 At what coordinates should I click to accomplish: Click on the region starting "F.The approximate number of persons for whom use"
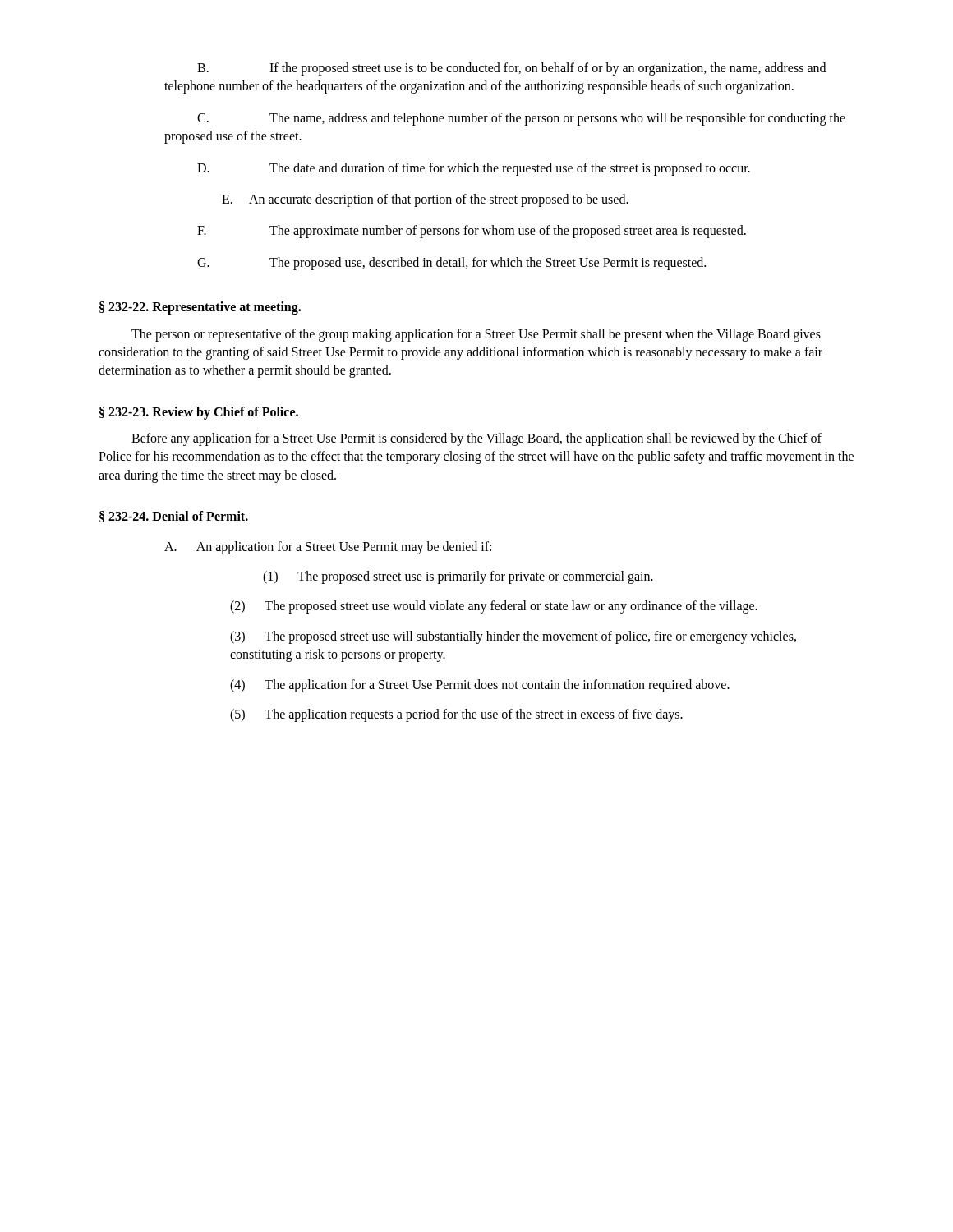click(x=476, y=231)
